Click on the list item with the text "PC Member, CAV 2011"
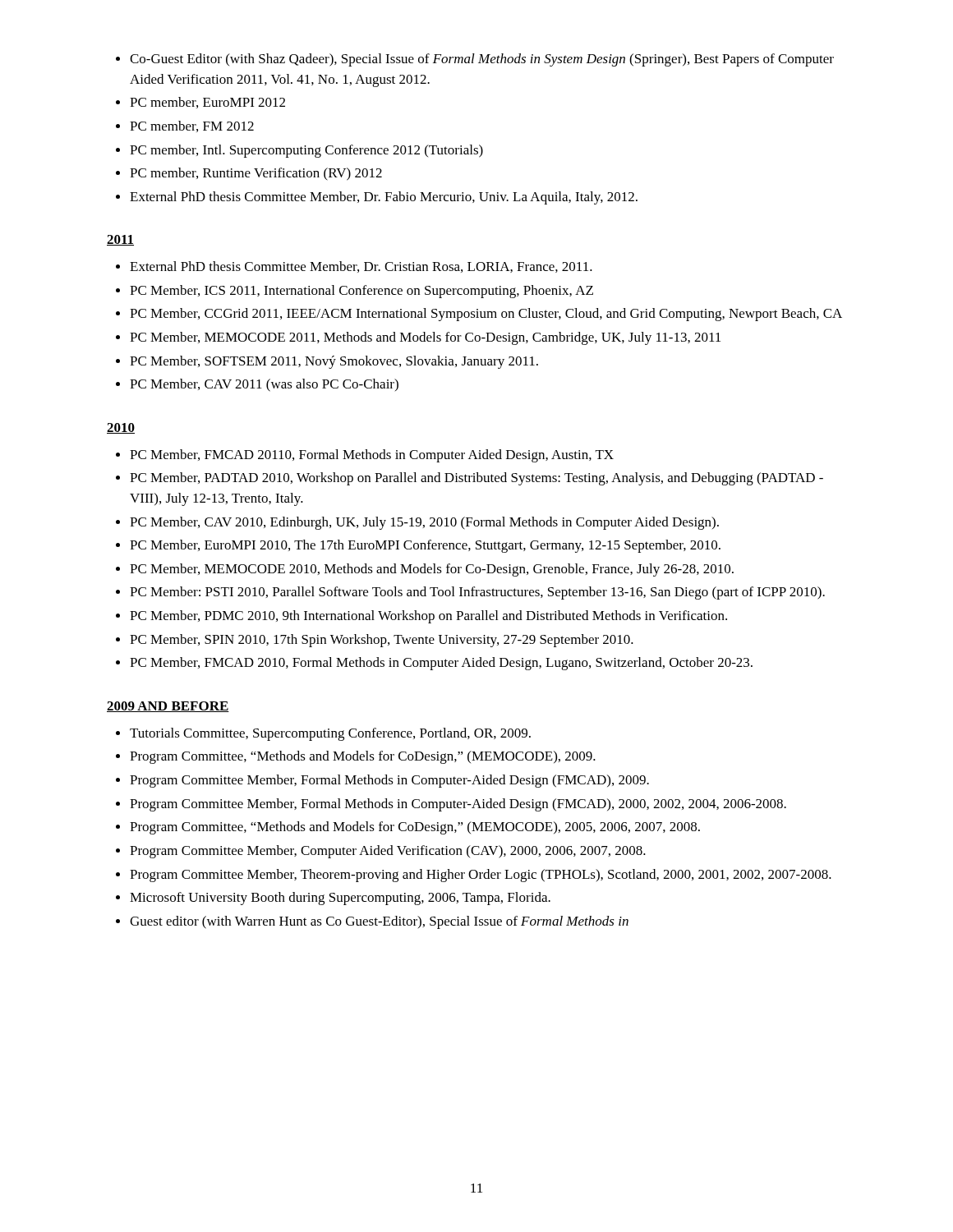The image size is (953, 1232). 264,384
